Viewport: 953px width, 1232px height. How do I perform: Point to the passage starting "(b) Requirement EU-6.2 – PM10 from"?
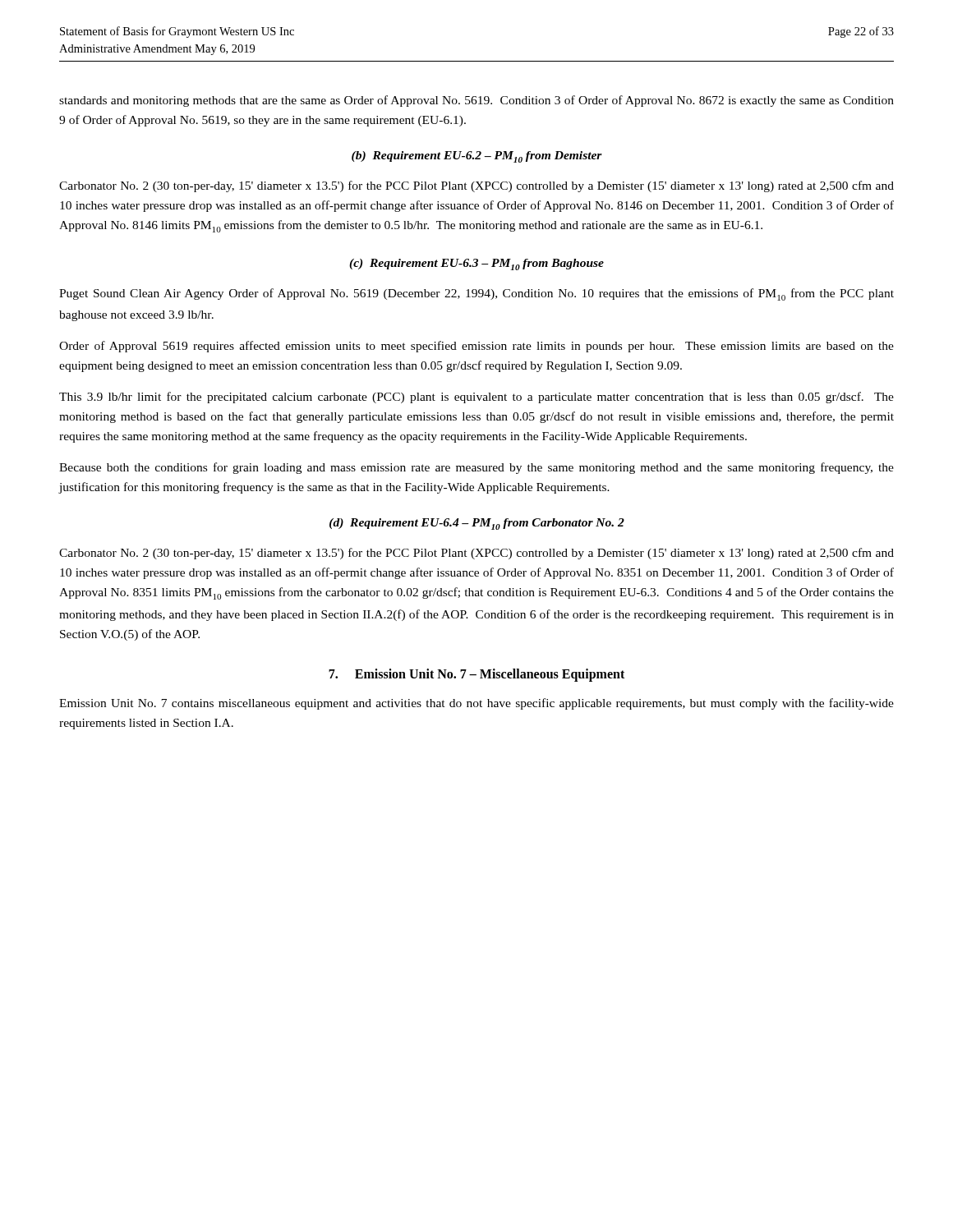point(476,156)
